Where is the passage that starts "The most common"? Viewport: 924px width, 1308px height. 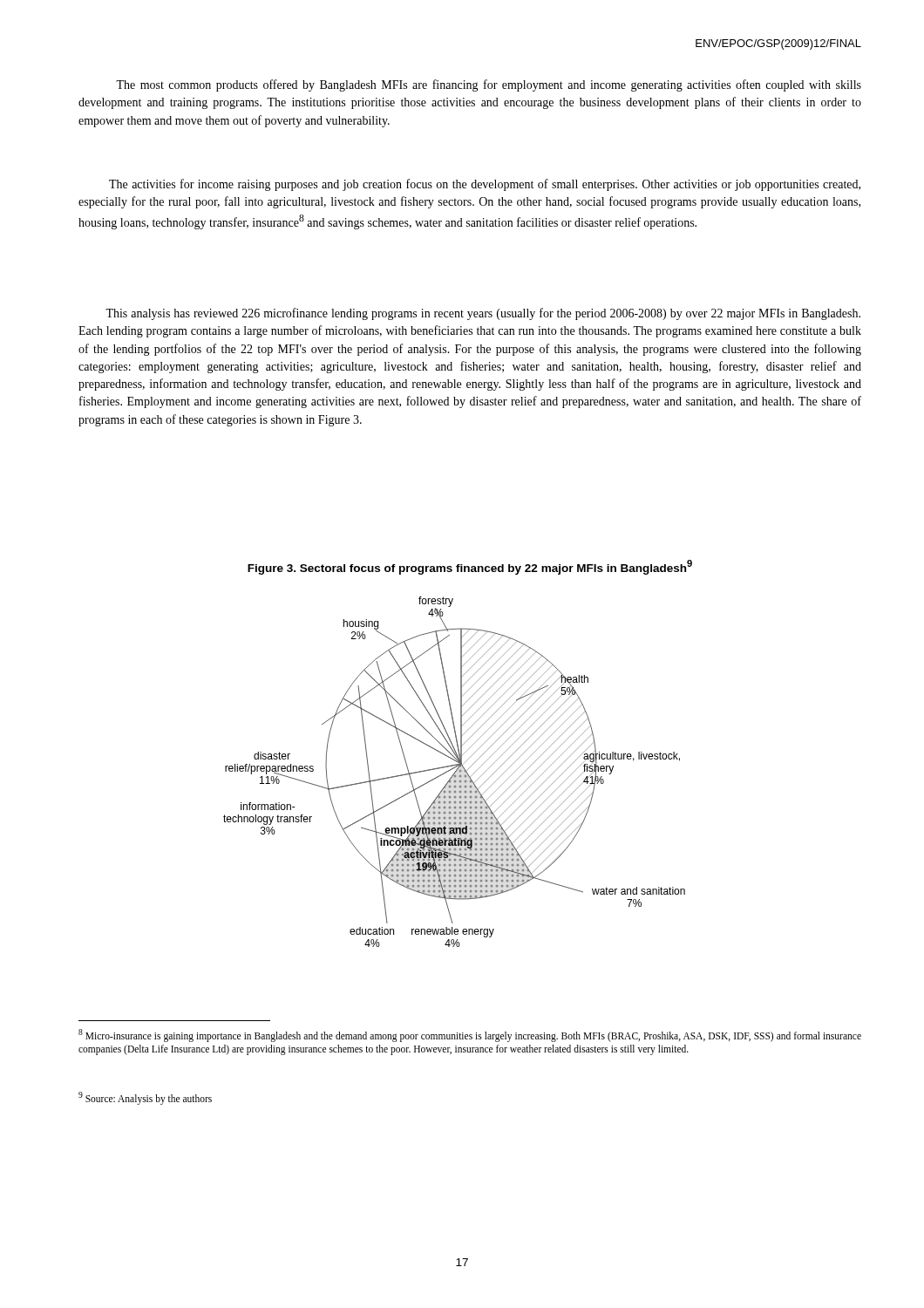pyautogui.click(x=470, y=103)
